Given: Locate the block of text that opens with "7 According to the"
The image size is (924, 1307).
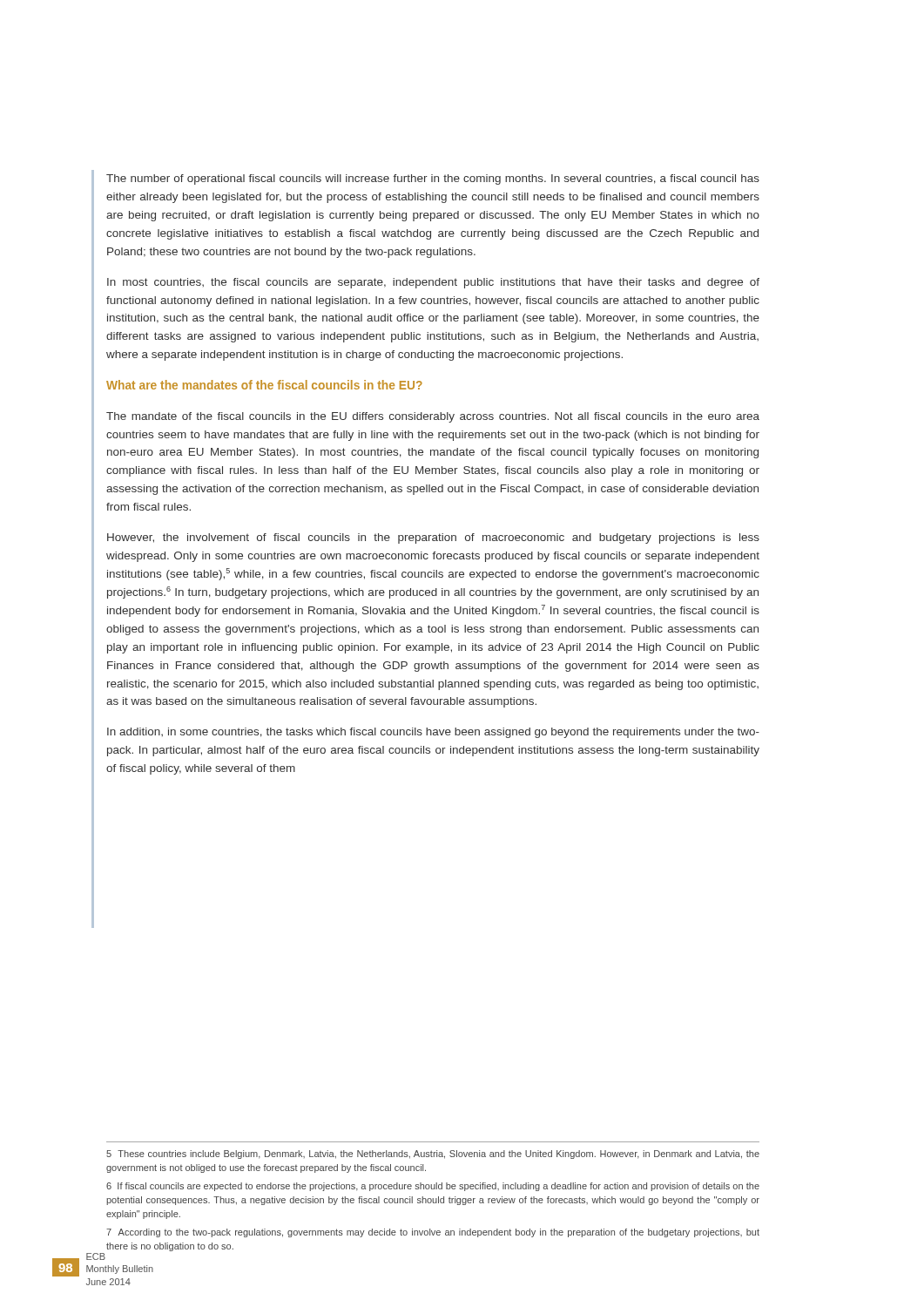Looking at the screenshot, I should pos(433,1240).
